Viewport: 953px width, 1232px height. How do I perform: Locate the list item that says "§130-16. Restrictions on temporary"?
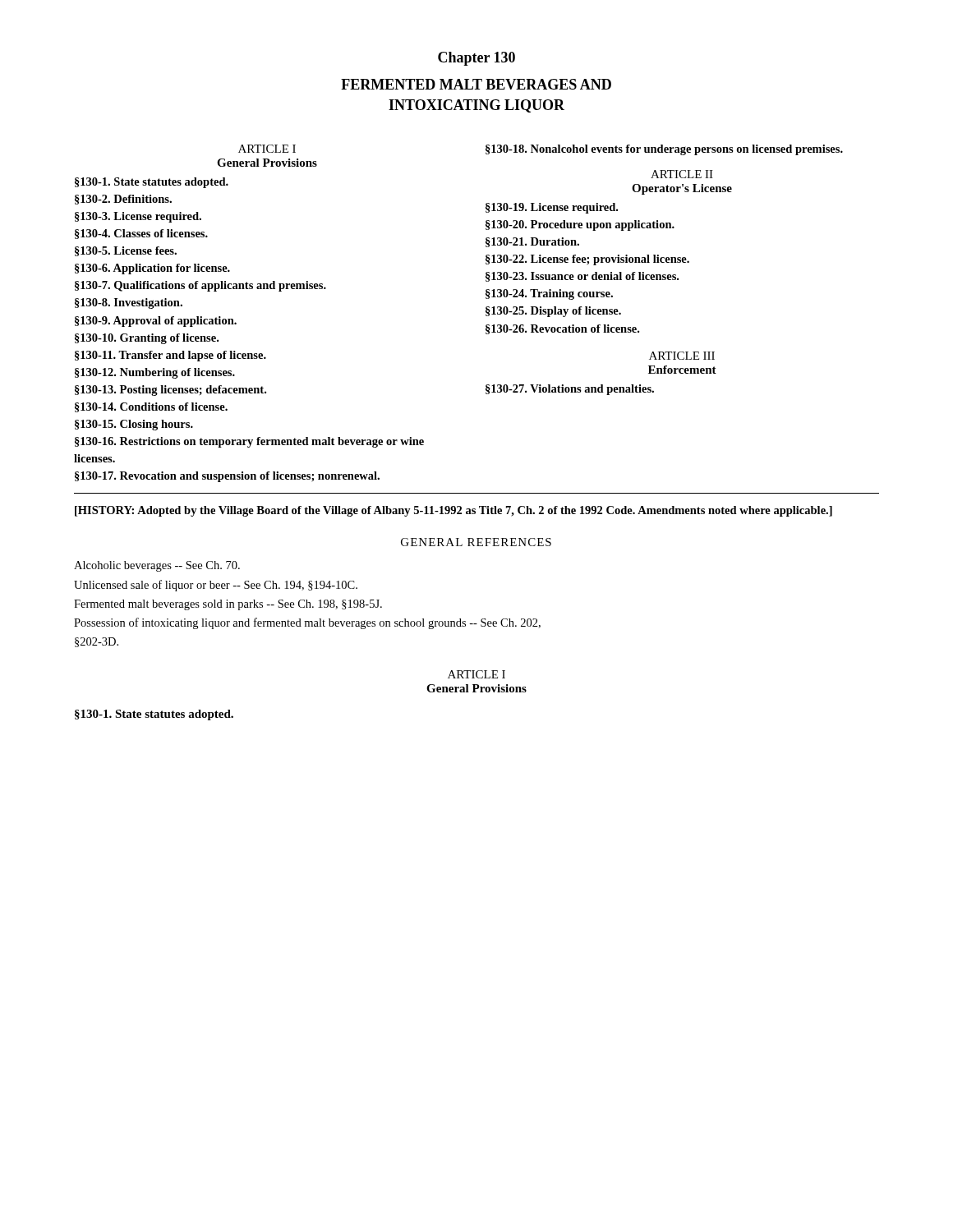pyautogui.click(x=249, y=449)
